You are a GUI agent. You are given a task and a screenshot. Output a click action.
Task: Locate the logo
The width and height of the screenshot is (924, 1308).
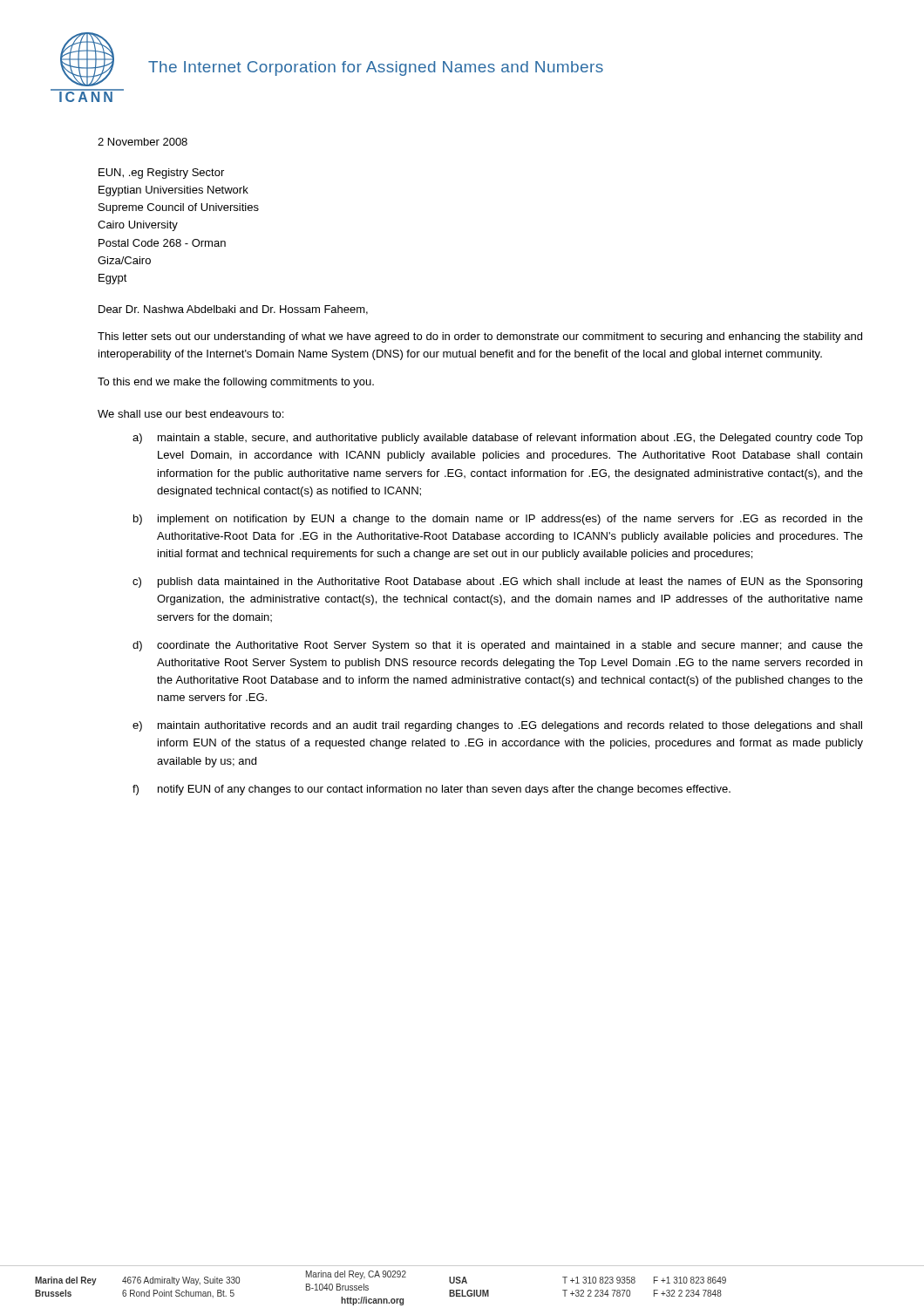pyautogui.click(x=87, y=67)
